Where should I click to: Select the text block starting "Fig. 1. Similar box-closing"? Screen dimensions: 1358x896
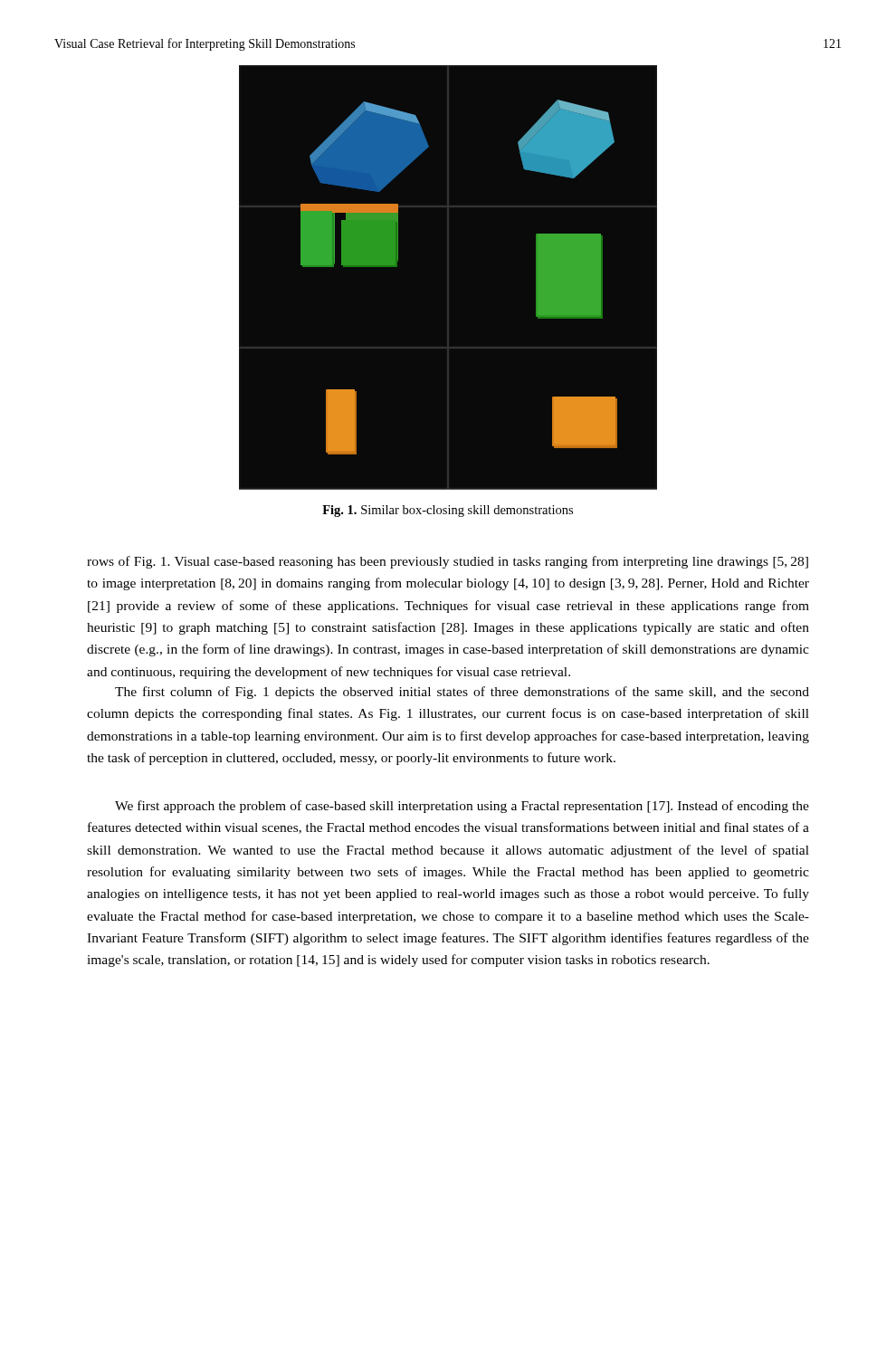coord(448,510)
